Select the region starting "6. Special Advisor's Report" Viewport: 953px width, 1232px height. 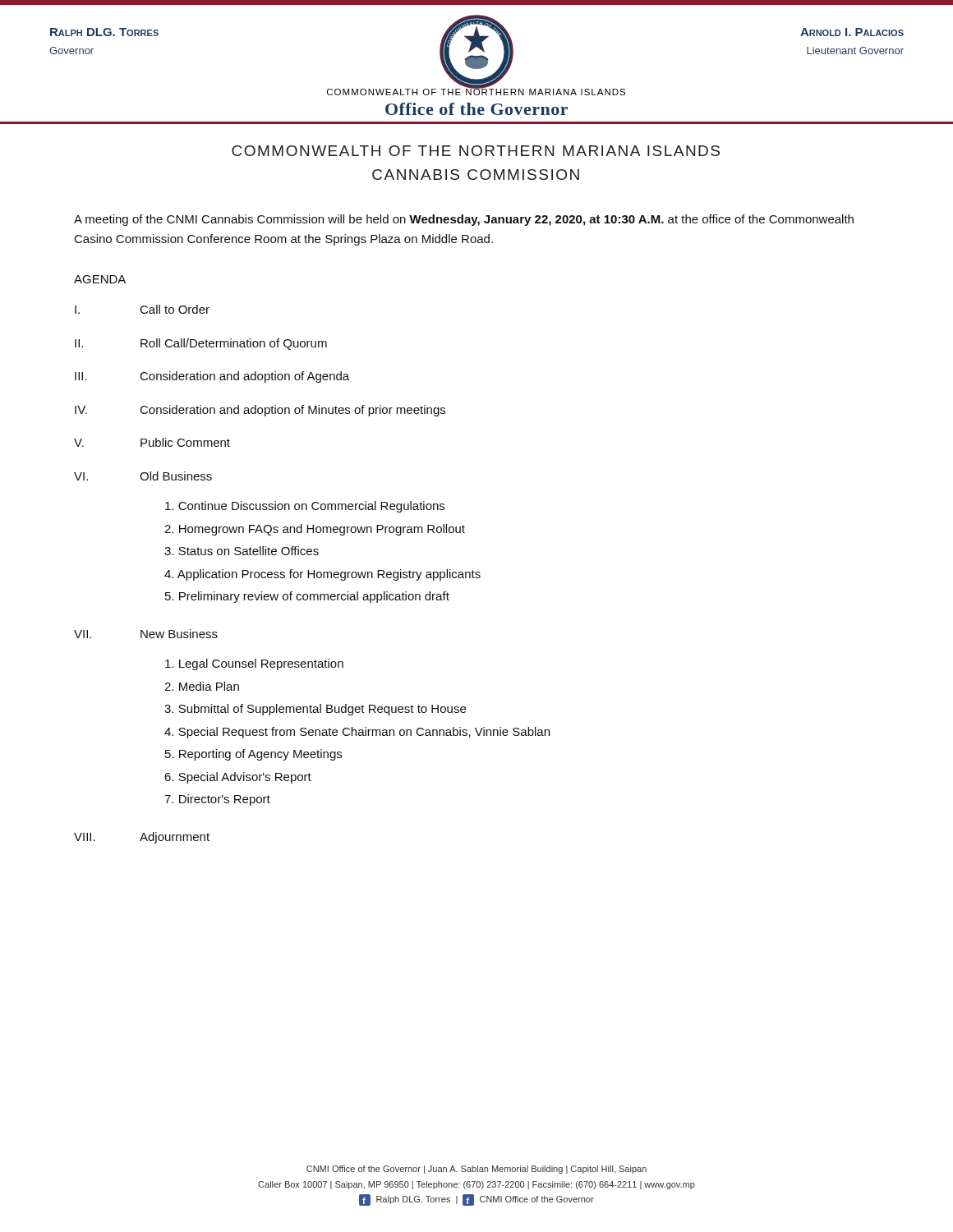coord(238,776)
